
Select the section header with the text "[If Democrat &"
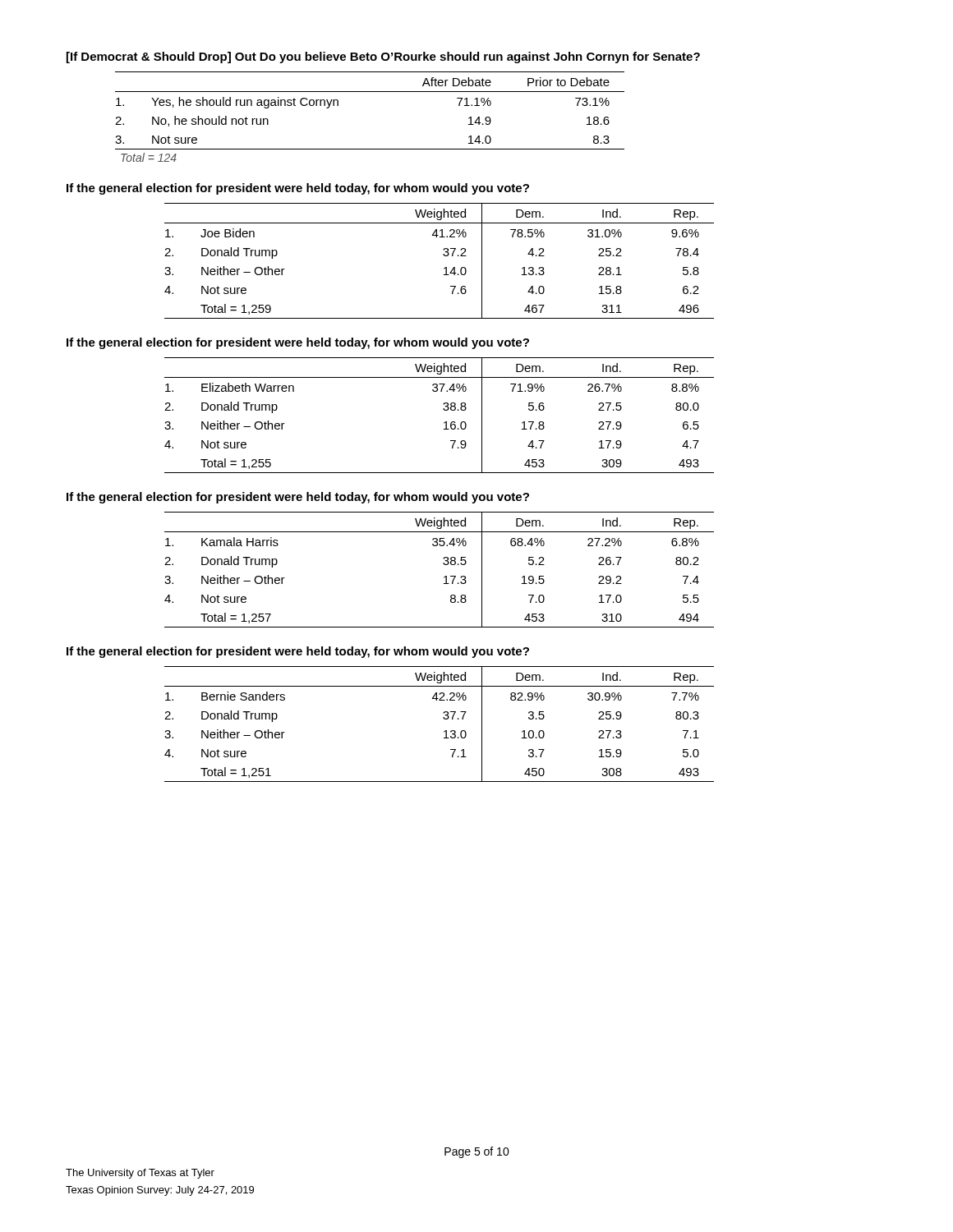pyautogui.click(x=383, y=56)
